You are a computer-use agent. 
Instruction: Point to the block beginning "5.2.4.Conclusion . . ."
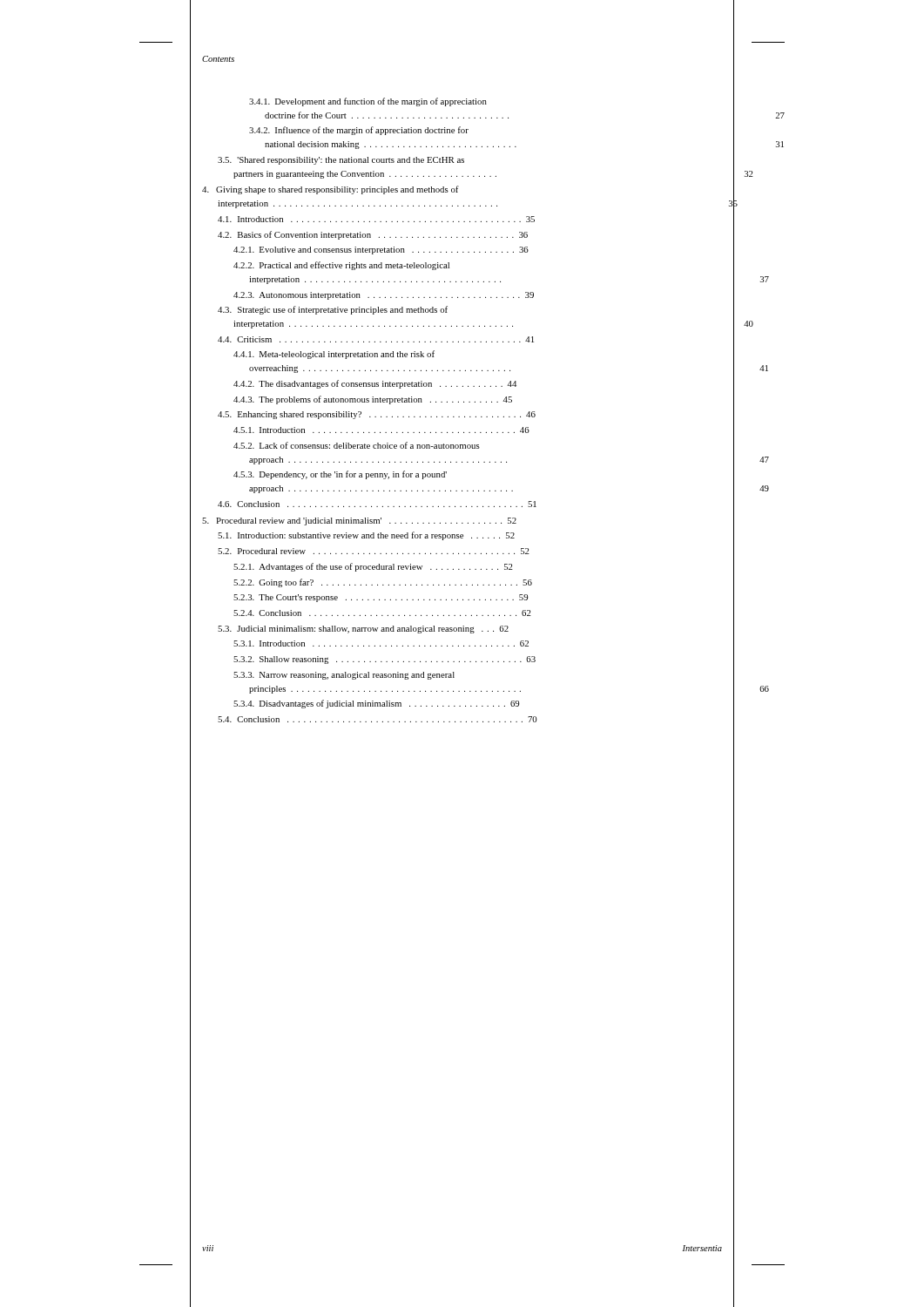493,613
